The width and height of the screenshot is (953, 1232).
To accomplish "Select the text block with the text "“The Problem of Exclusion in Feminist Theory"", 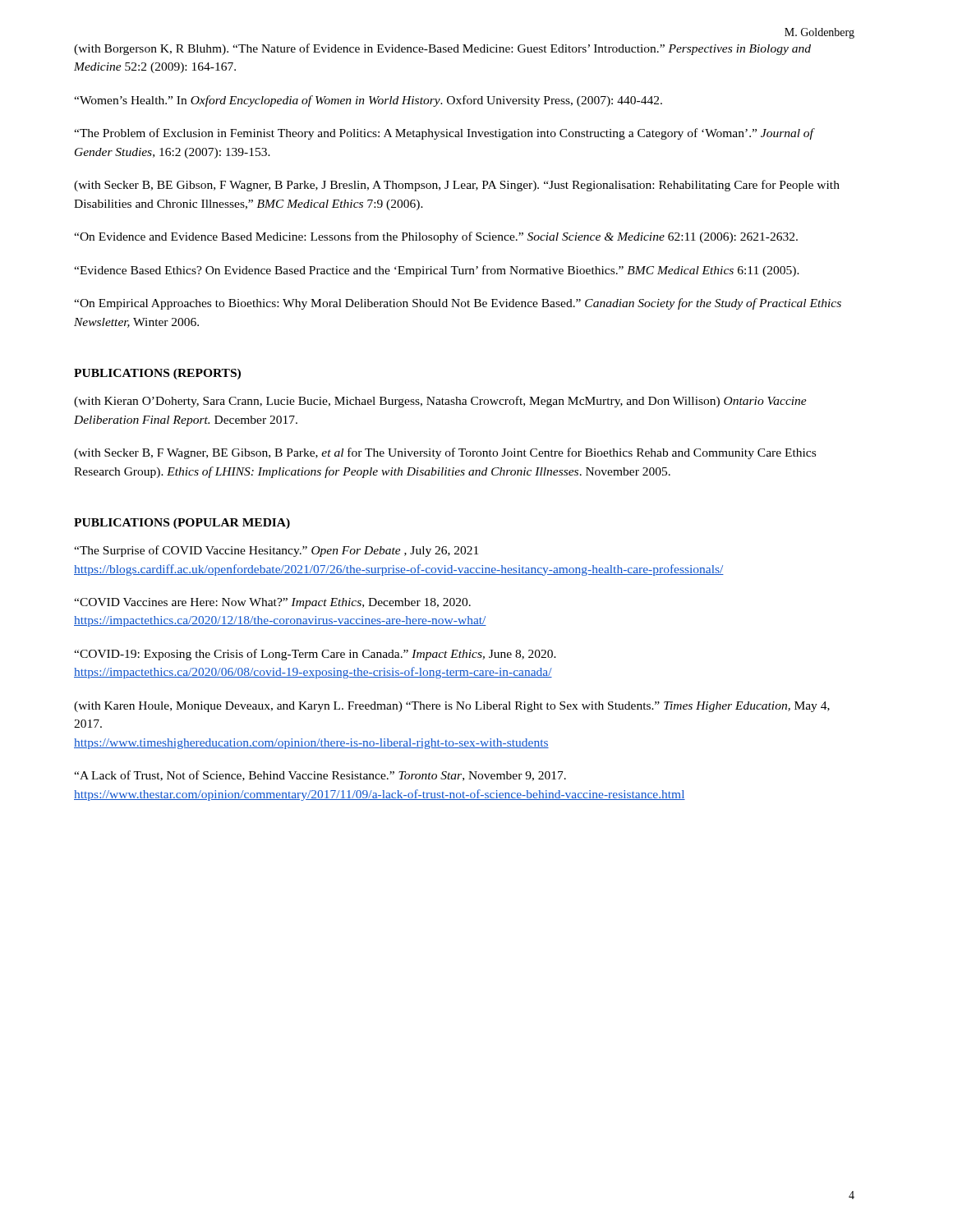I will [x=444, y=142].
